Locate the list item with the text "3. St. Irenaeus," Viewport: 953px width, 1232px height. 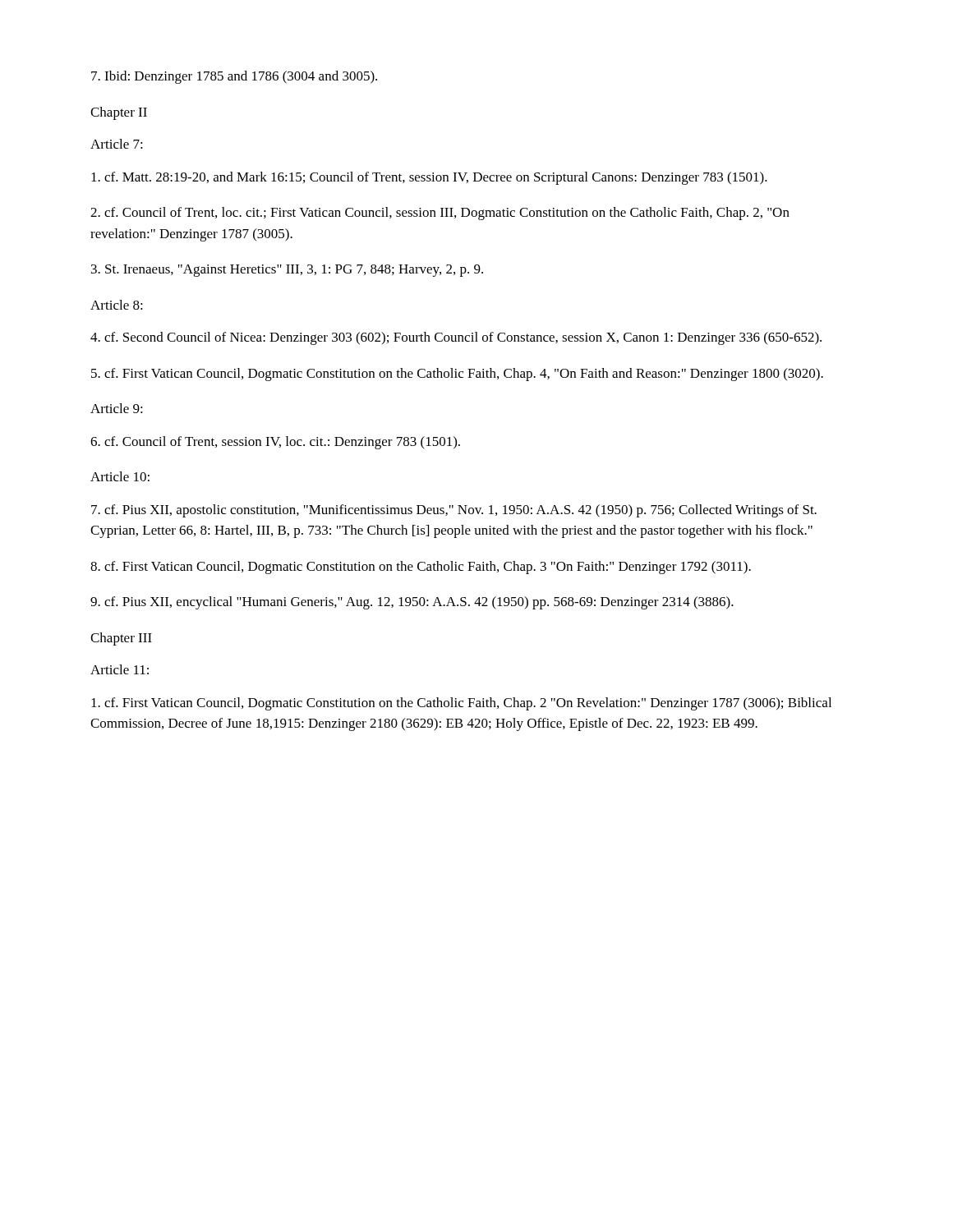[287, 269]
